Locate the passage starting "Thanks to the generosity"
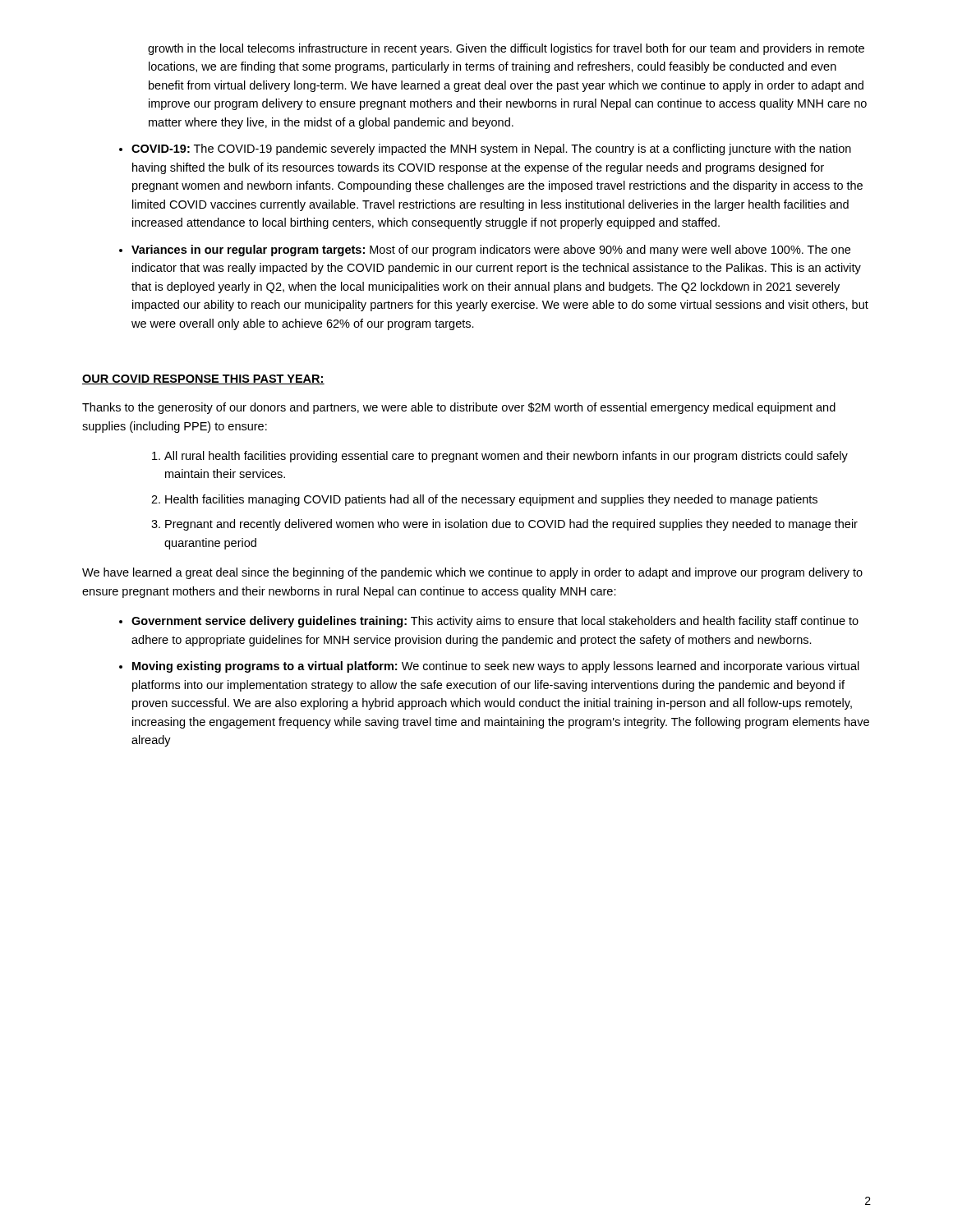 pyautogui.click(x=459, y=417)
